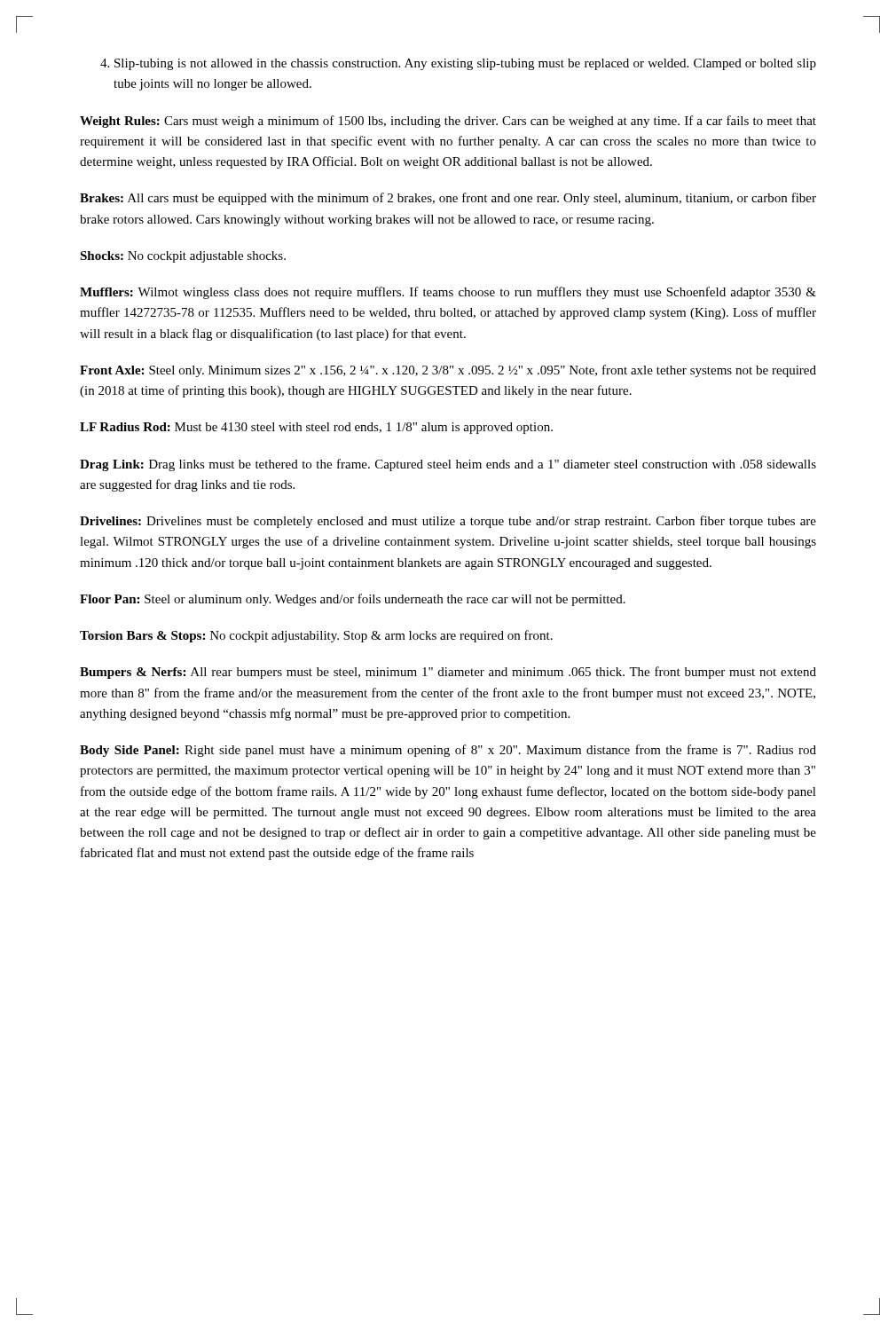Find the text block that says "Weight Rules: Cars must weigh a minimum"
The width and height of the screenshot is (896, 1331).
(448, 141)
